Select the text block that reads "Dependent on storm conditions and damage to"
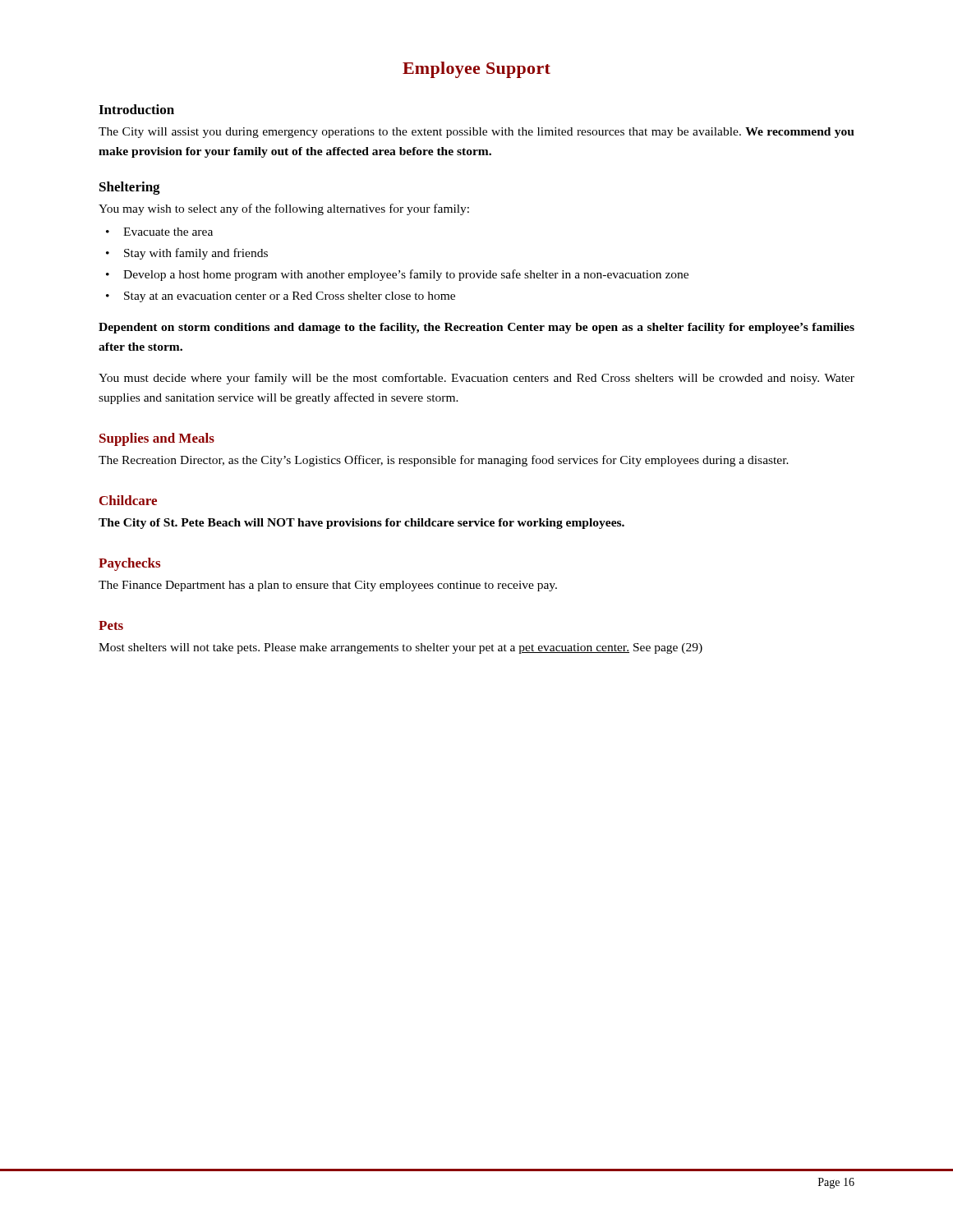The width and height of the screenshot is (953, 1232). pyautogui.click(x=476, y=336)
